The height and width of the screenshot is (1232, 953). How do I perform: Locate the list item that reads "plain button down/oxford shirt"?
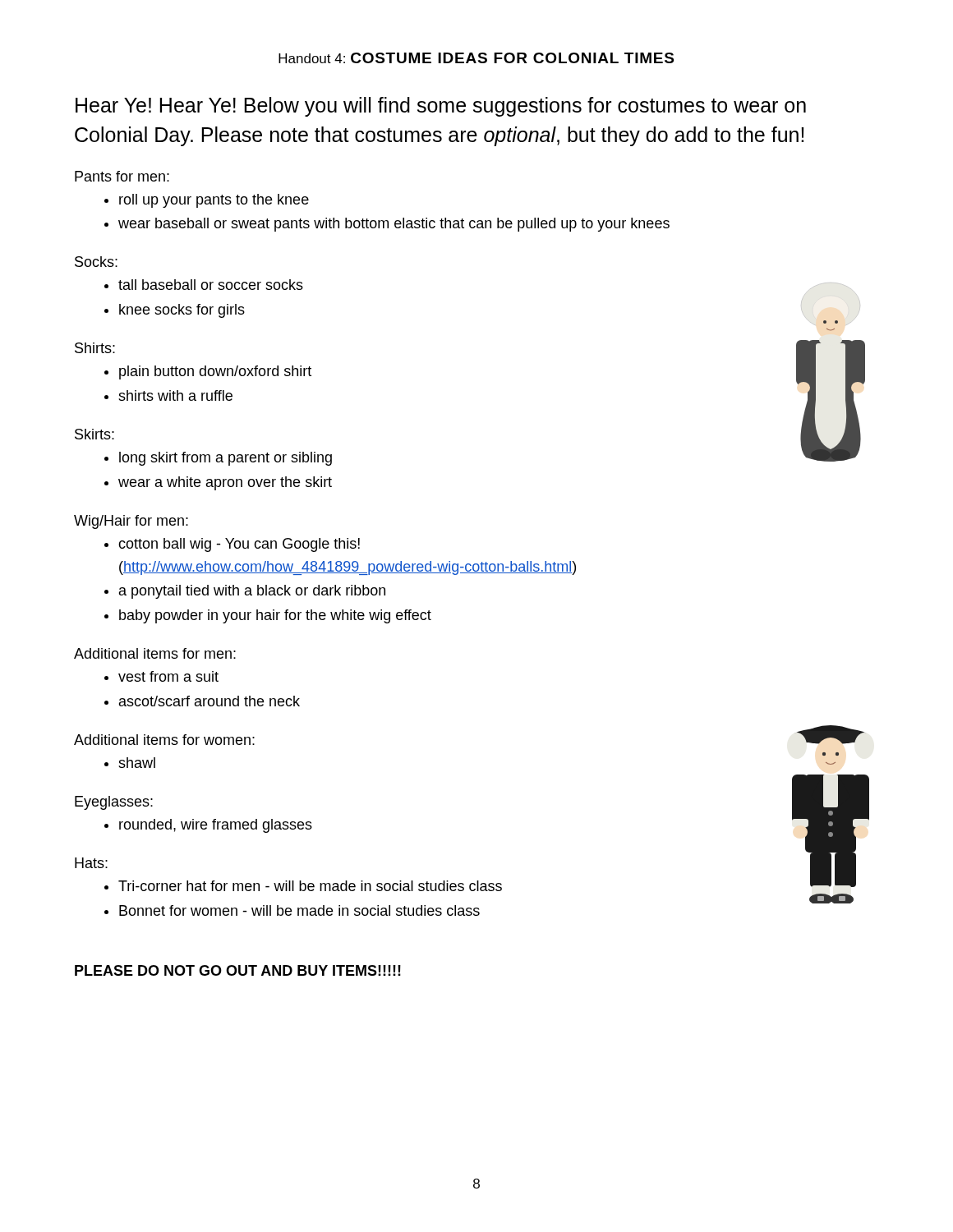pos(215,371)
